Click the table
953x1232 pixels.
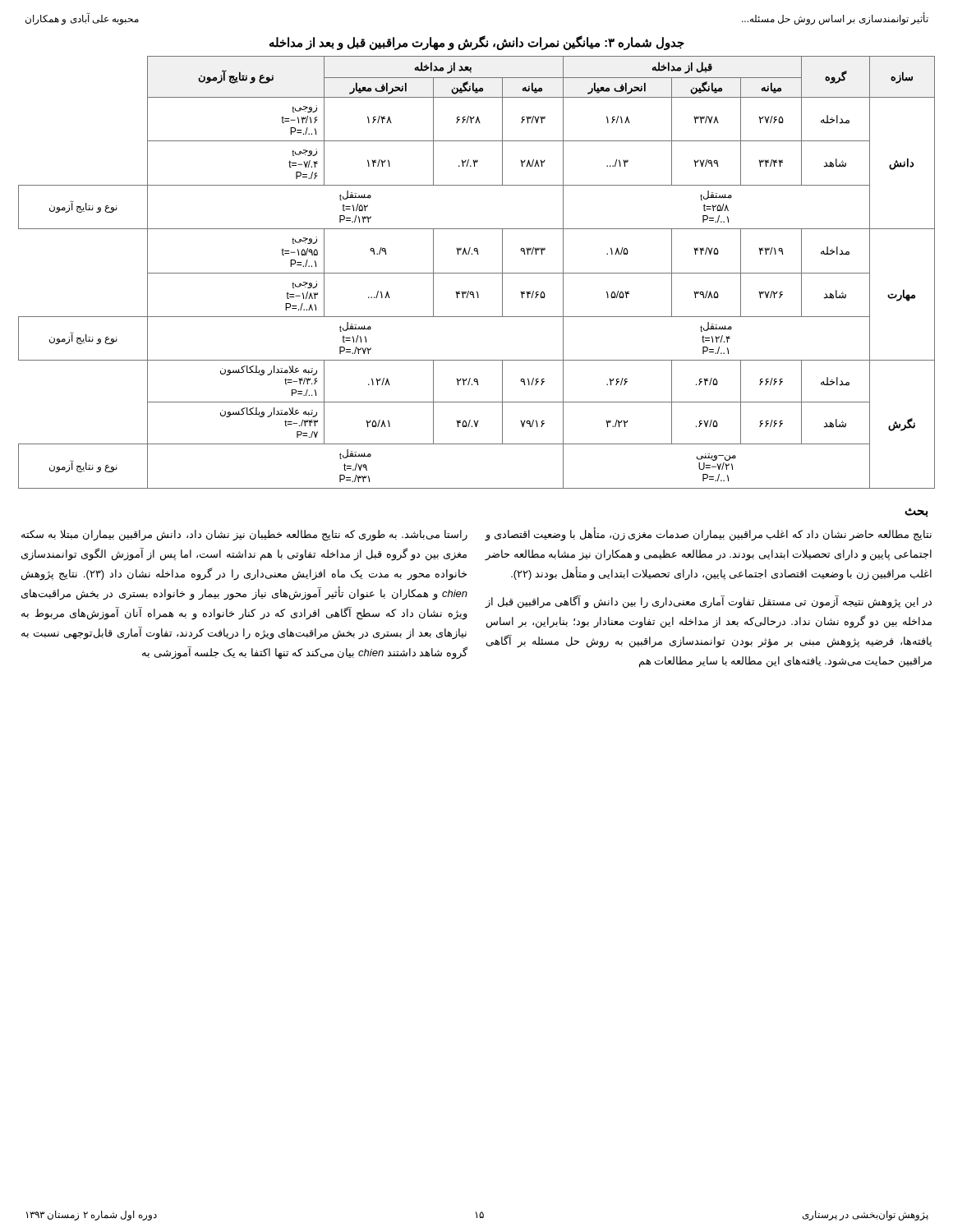tap(476, 272)
